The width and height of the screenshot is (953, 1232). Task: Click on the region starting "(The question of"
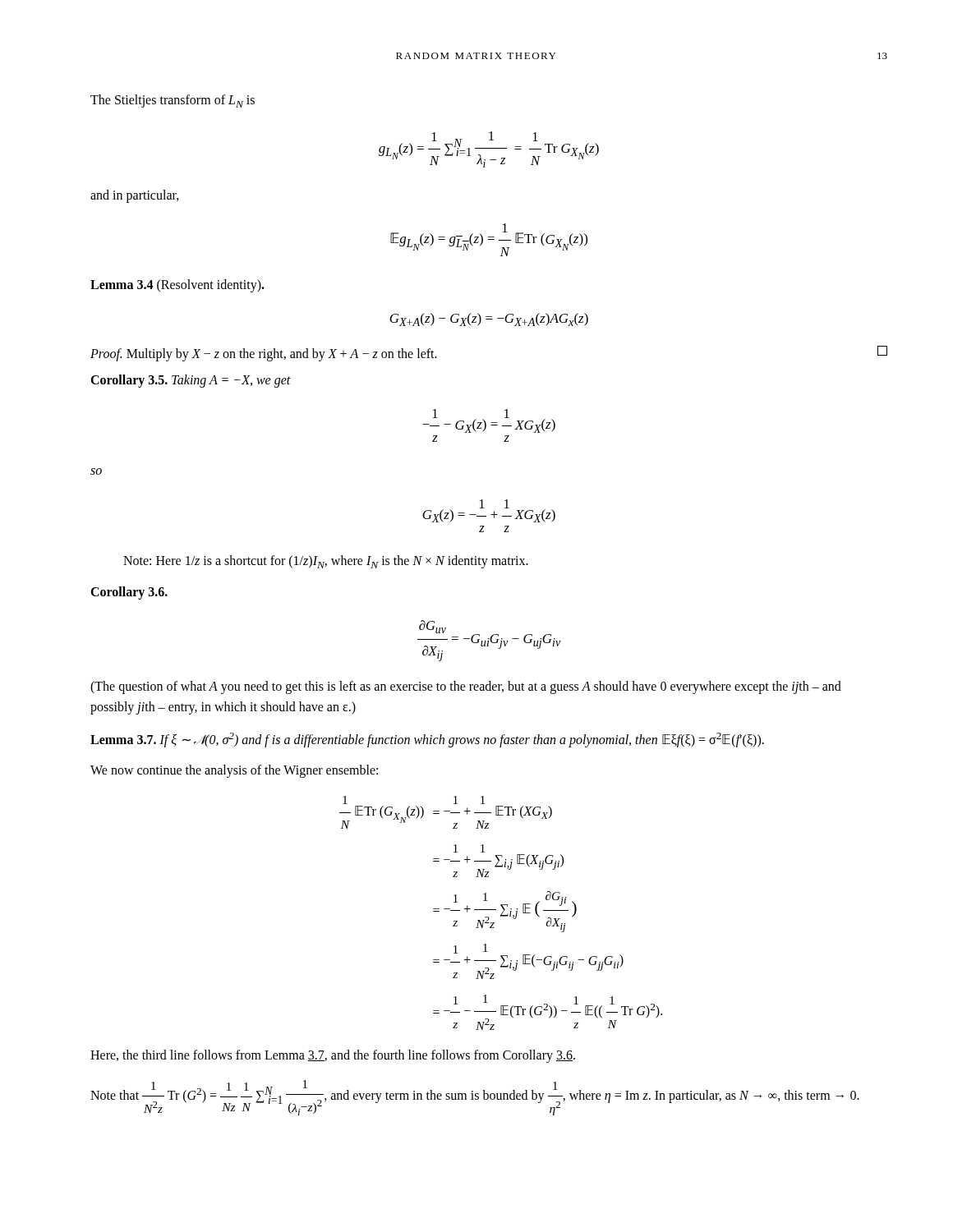[x=466, y=696]
